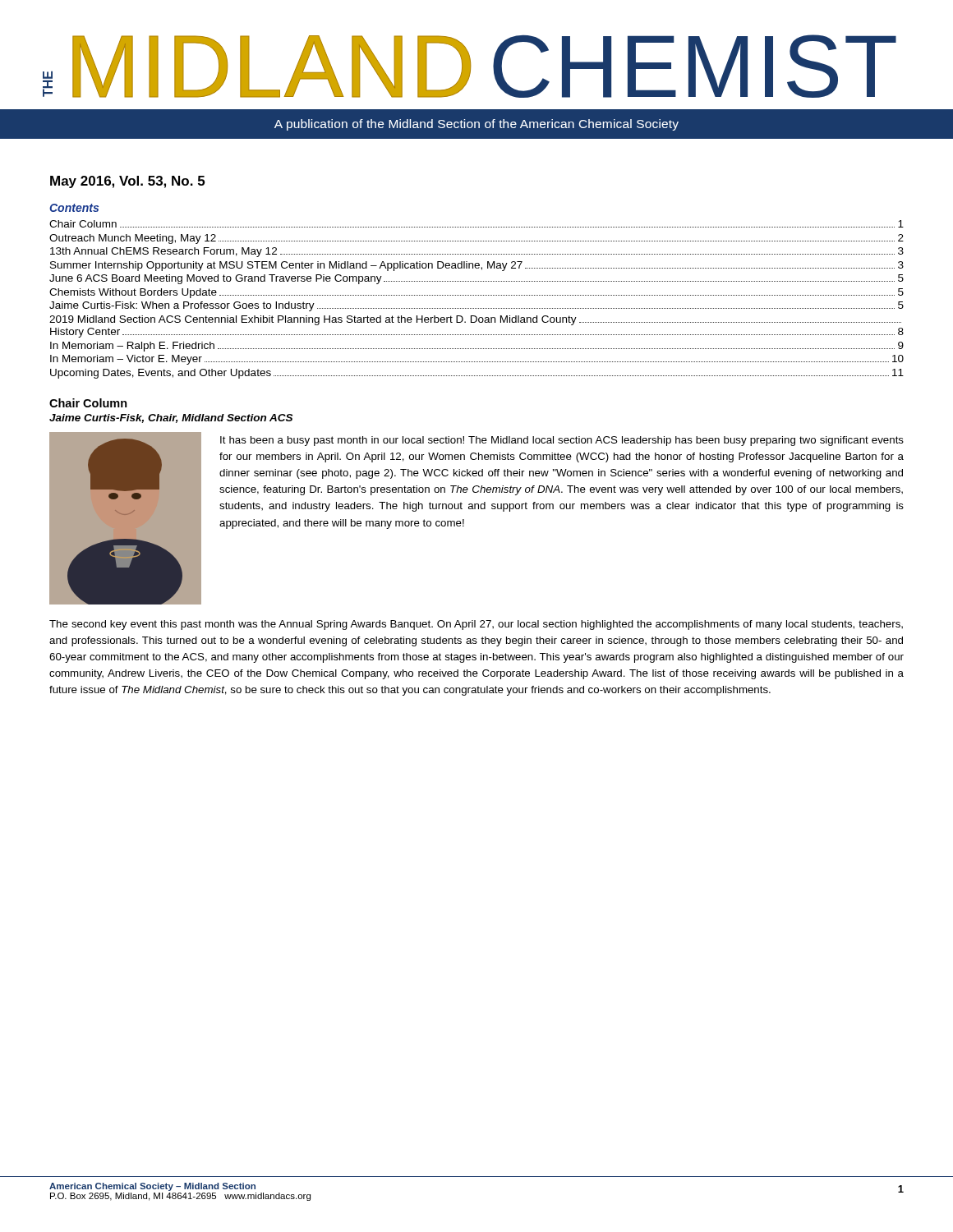Image resolution: width=953 pixels, height=1232 pixels.
Task: Point to "Chemists Without Borders Update 5"
Action: point(476,292)
